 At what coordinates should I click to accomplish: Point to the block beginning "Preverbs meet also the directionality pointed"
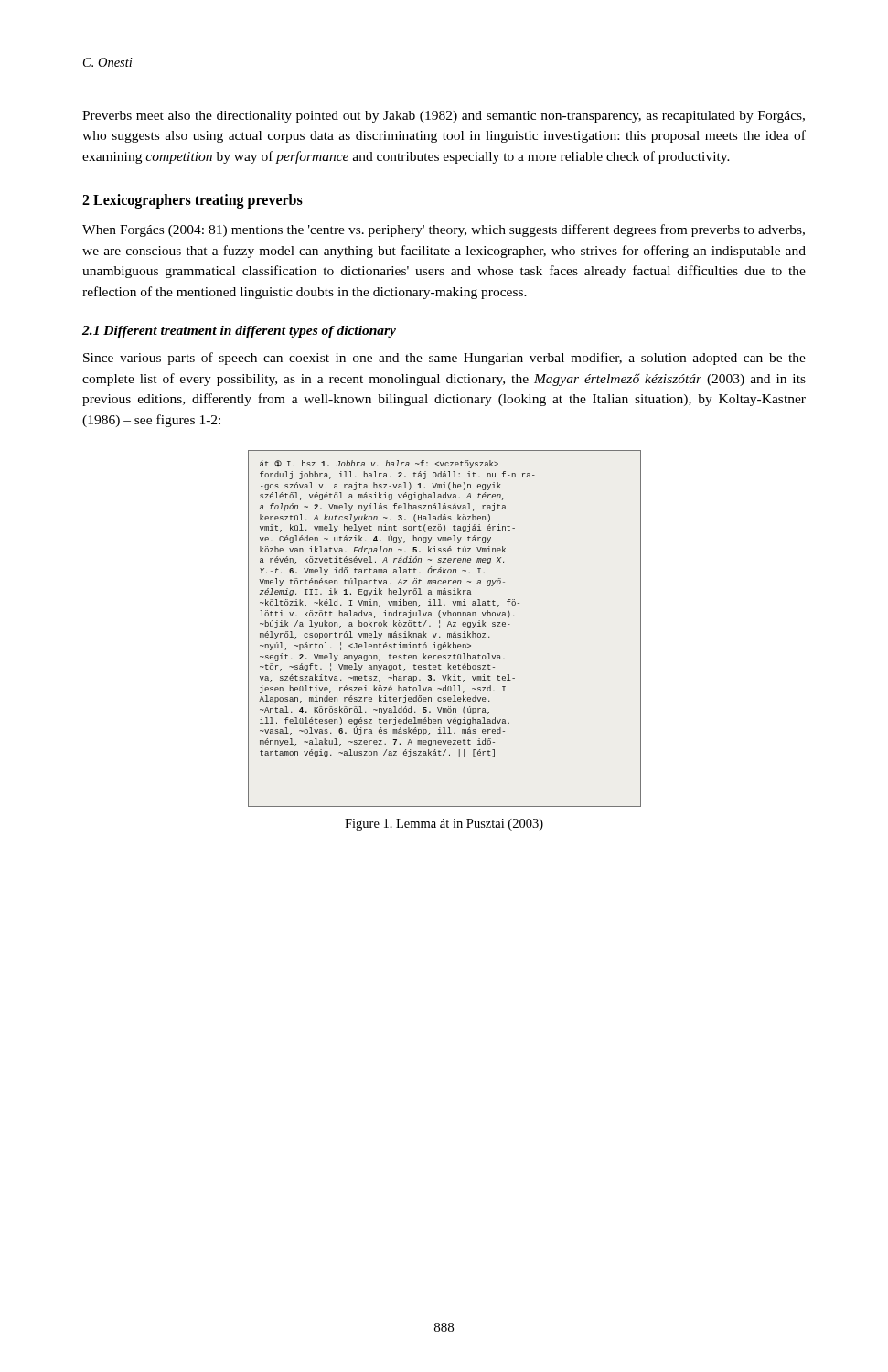coord(444,135)
